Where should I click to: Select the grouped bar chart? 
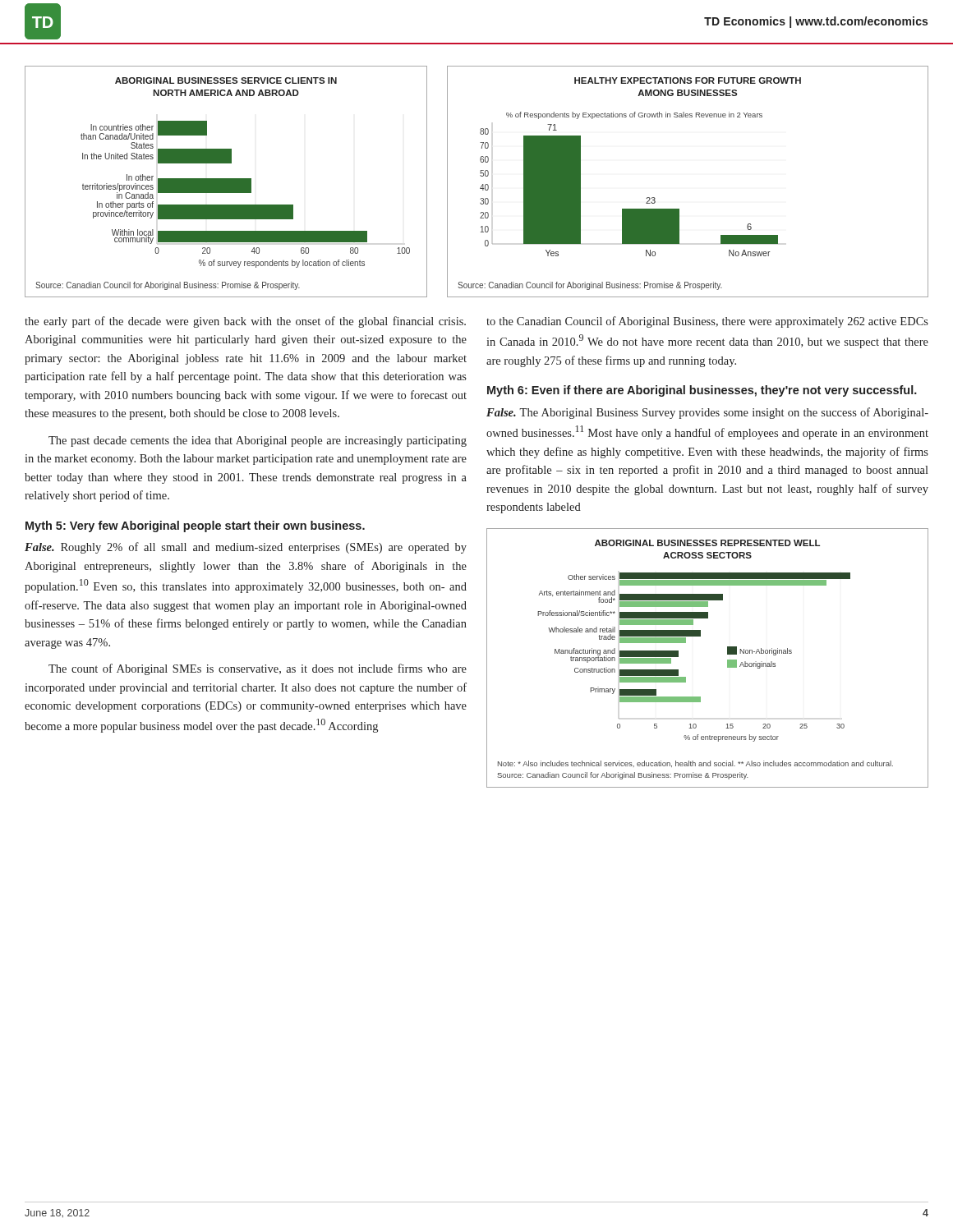[x=707, y=658]
